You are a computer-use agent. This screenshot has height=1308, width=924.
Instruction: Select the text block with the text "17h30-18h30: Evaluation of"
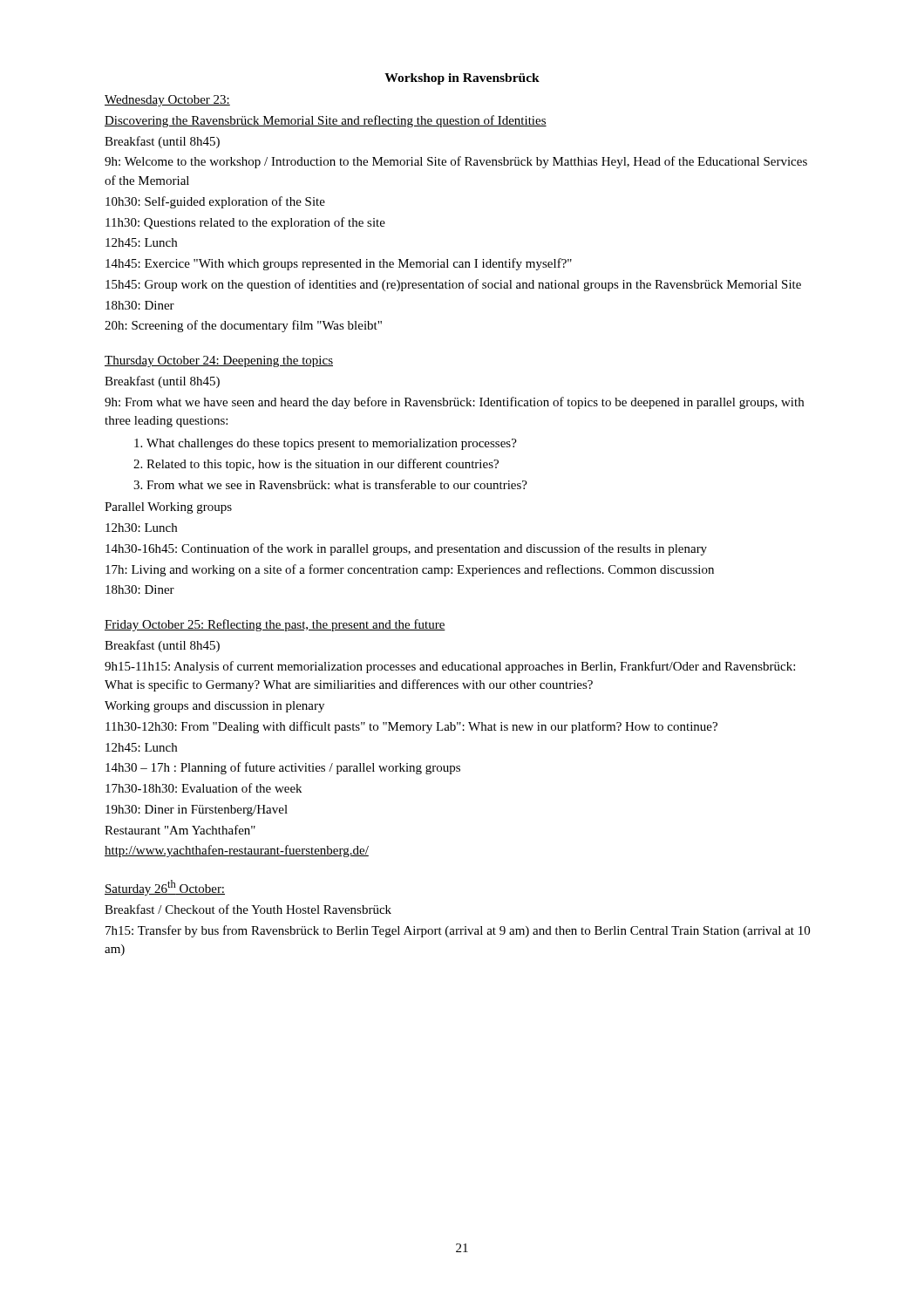coord(203,788)
